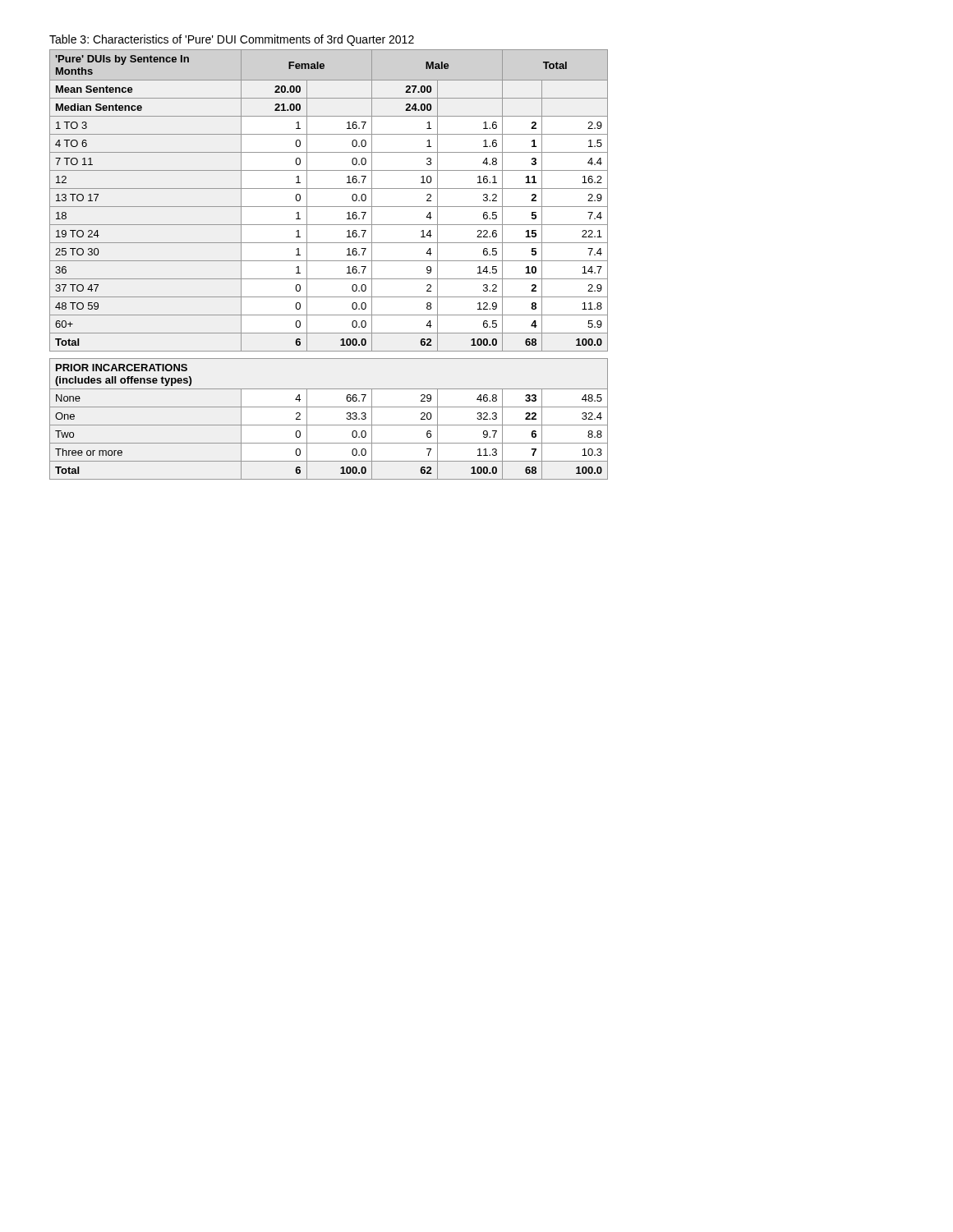This screenshot has height=1232, width=953.
Task: Select the table that reads "7 TO 11"
Action: (476, 264)
